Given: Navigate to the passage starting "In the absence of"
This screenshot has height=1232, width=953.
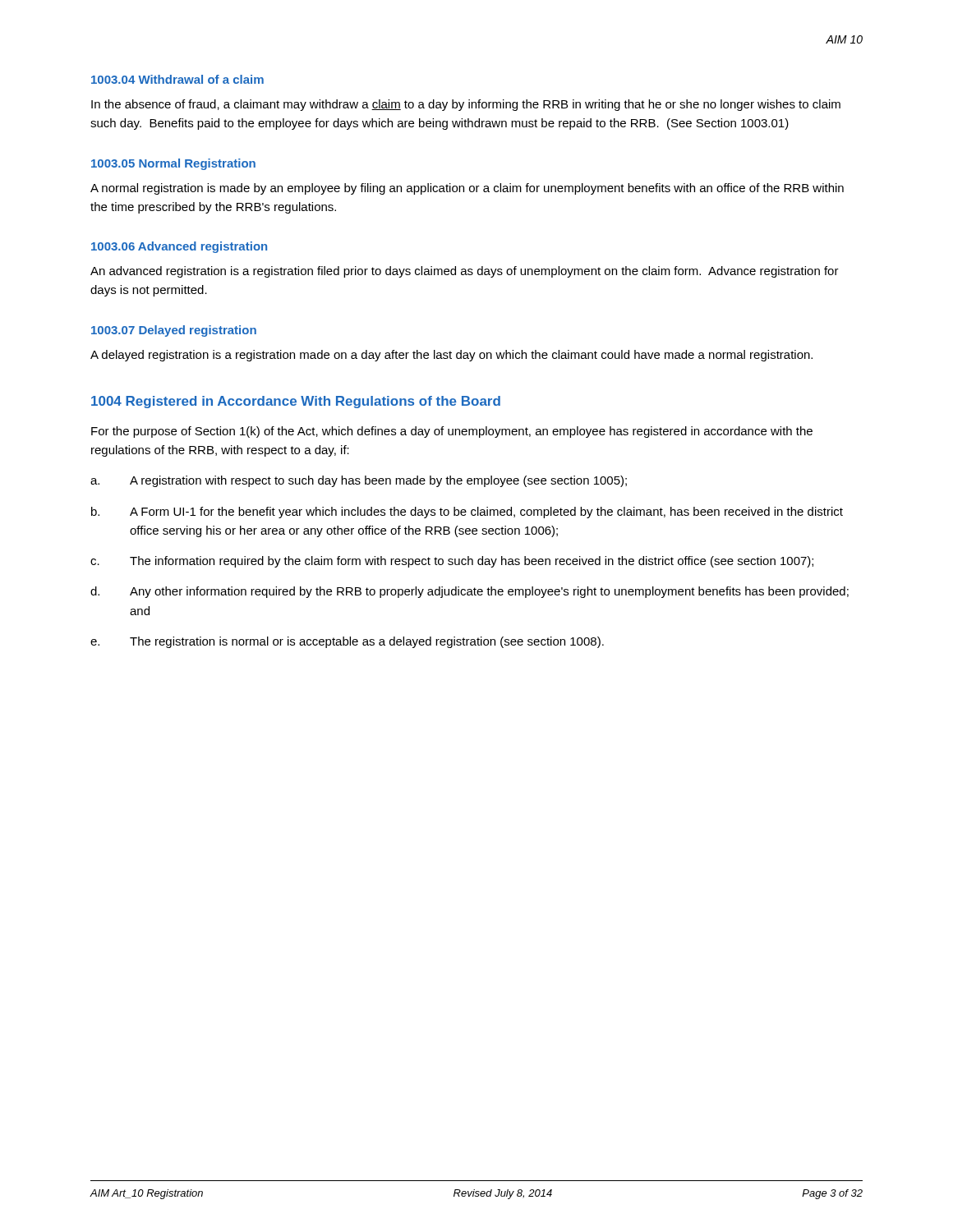Looking at the screenshot, I should click(466, 113).
